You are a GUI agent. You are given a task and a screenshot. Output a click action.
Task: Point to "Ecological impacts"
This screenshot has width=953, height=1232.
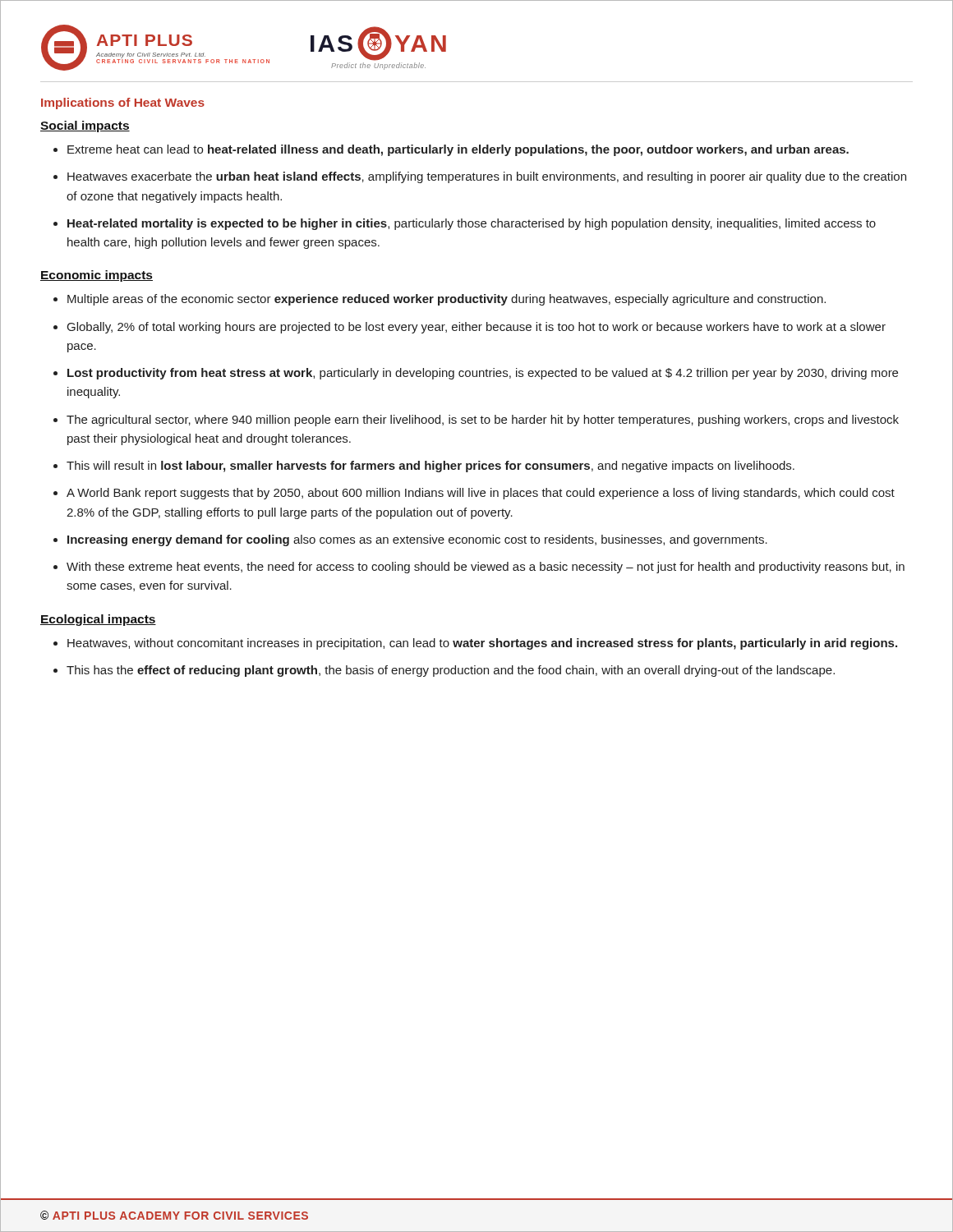click(98, 618)
